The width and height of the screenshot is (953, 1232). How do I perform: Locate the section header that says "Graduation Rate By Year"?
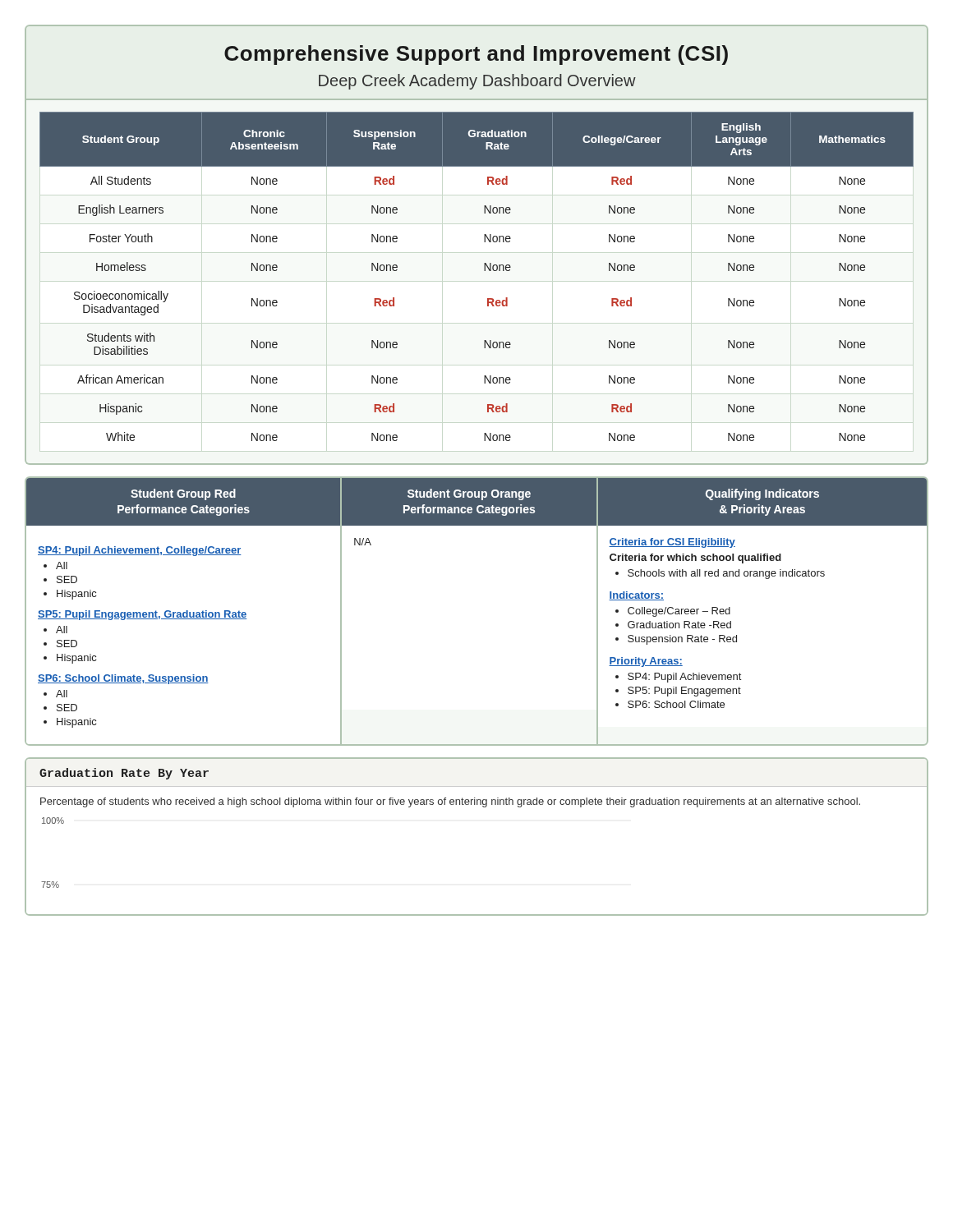click(x=125, y=774)
